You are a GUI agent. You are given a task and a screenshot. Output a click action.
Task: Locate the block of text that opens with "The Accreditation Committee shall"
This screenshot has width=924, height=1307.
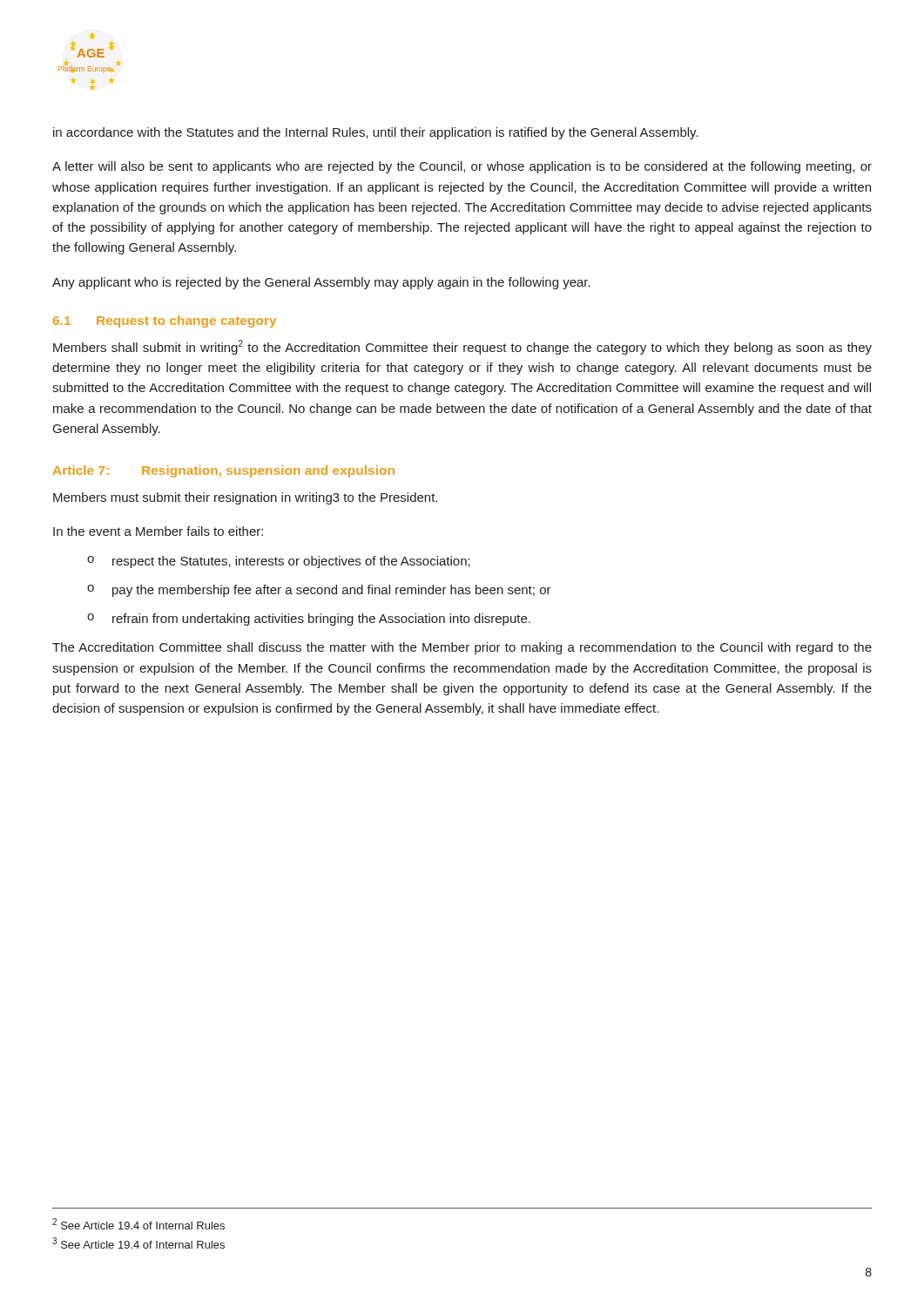[x=462, y=678]
